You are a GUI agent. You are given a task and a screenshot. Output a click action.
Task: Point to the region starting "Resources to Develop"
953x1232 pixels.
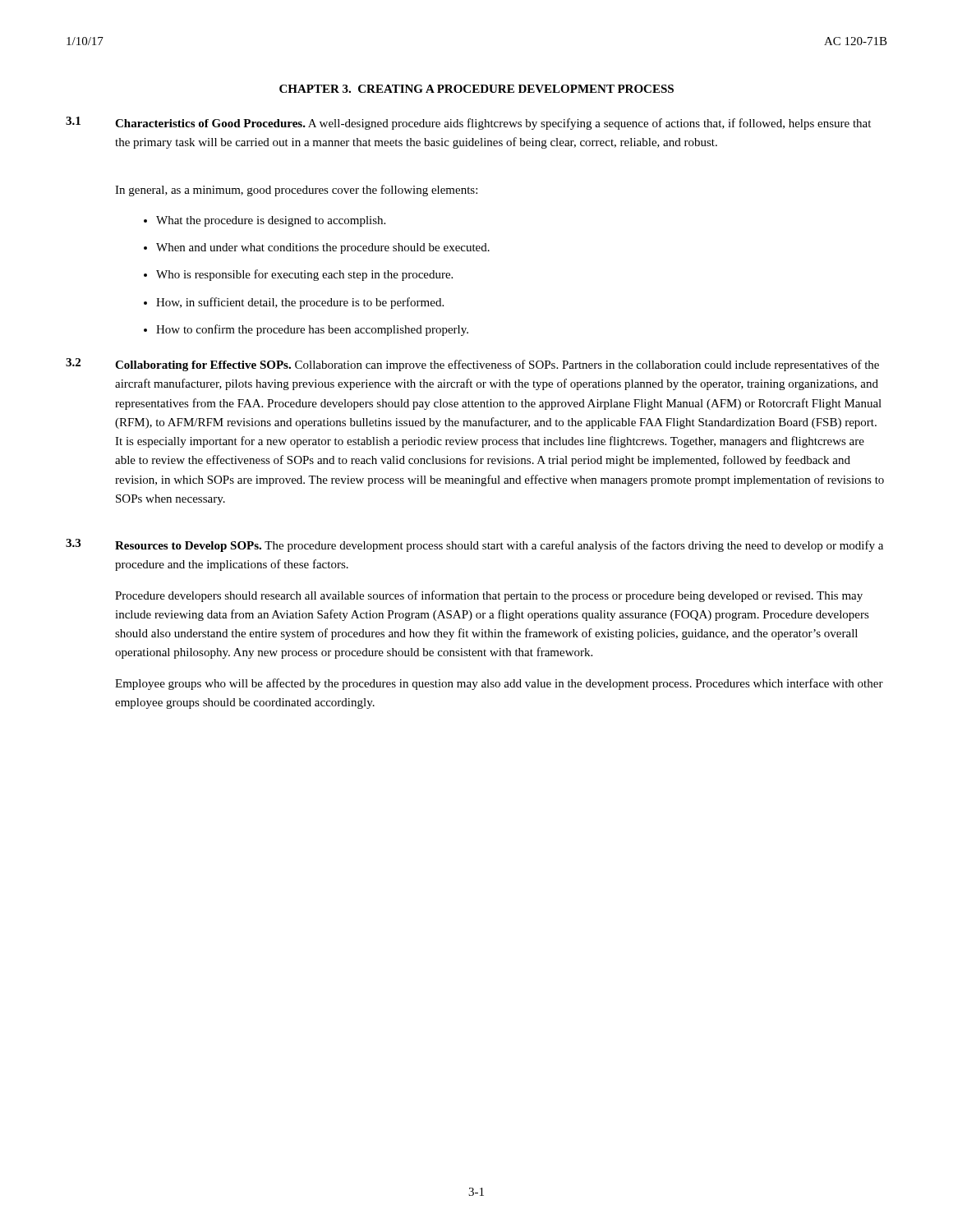[501, 624]
